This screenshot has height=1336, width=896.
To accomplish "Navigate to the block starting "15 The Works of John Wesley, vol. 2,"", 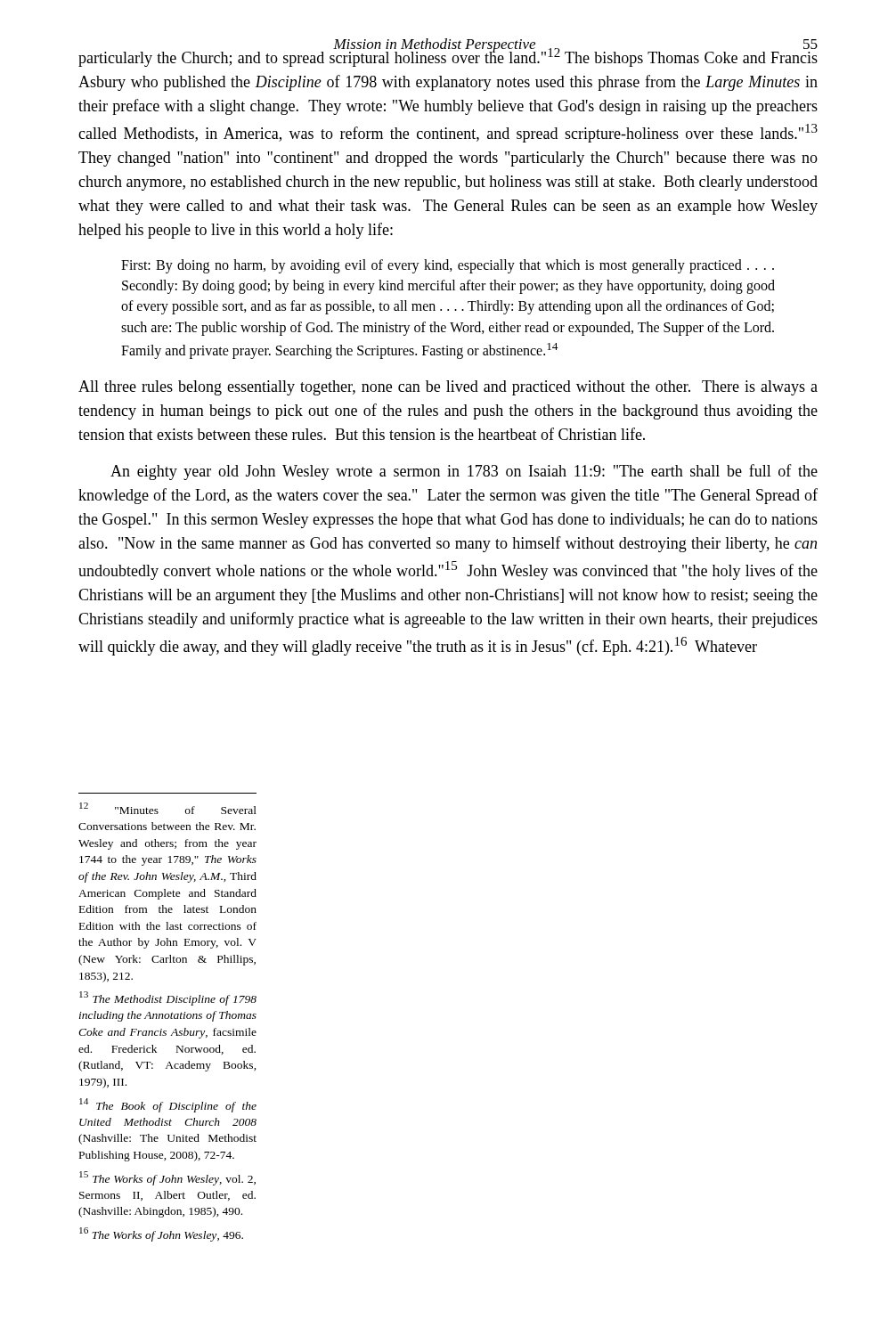I will (167, 1193).
